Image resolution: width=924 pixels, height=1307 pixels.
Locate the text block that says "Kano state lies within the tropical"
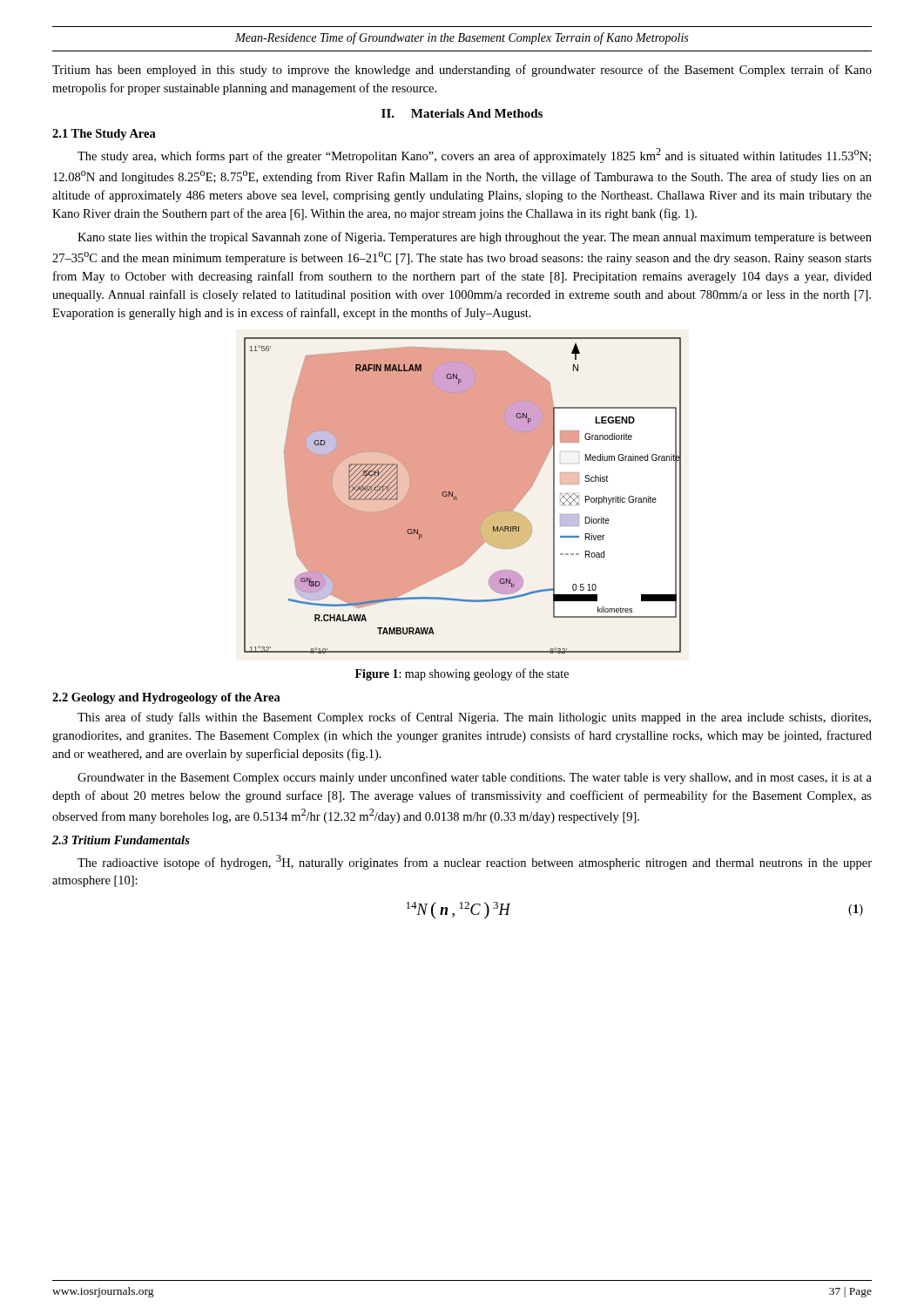462,275
